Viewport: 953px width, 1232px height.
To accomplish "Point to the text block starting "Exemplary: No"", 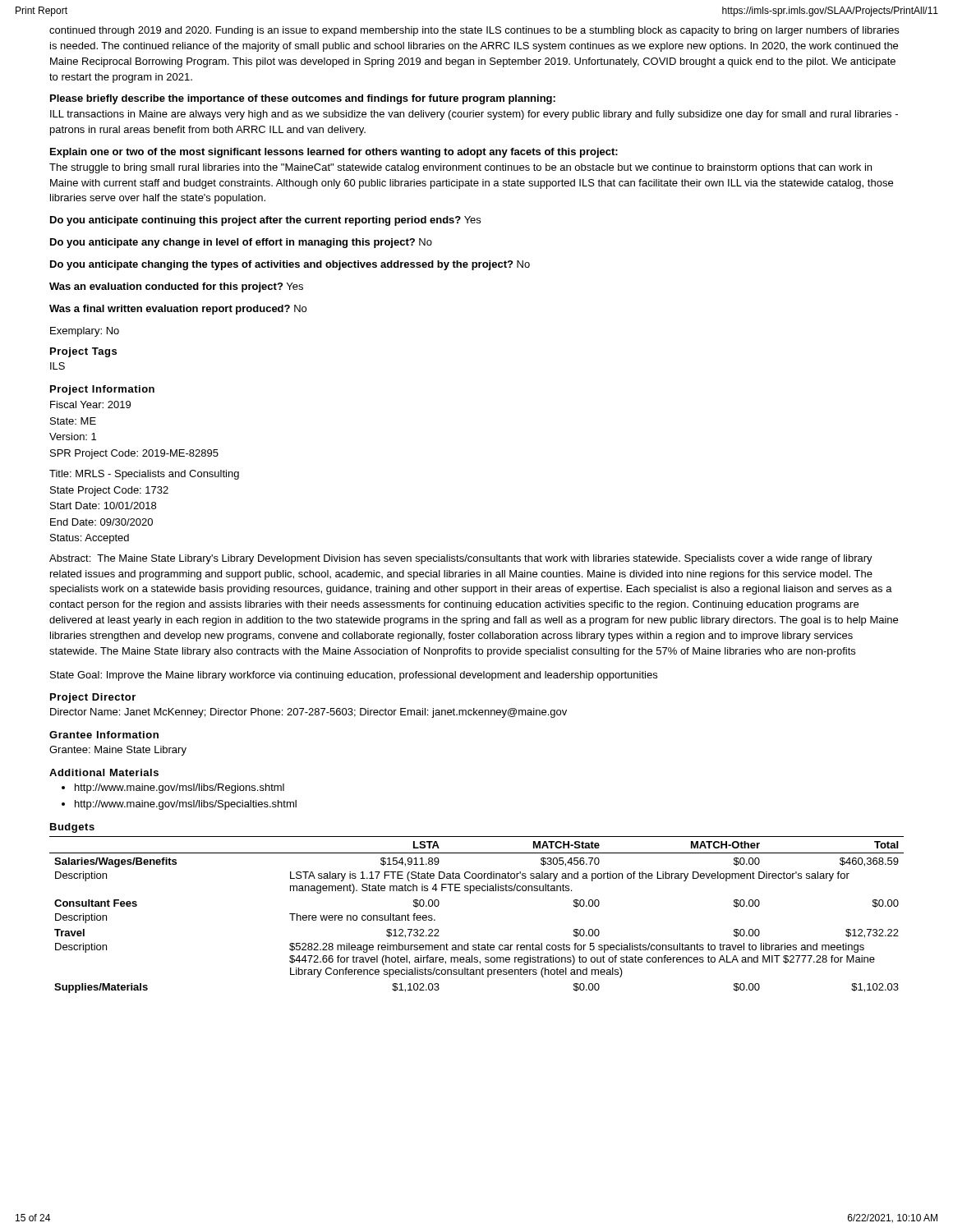I will coord(85,332).
